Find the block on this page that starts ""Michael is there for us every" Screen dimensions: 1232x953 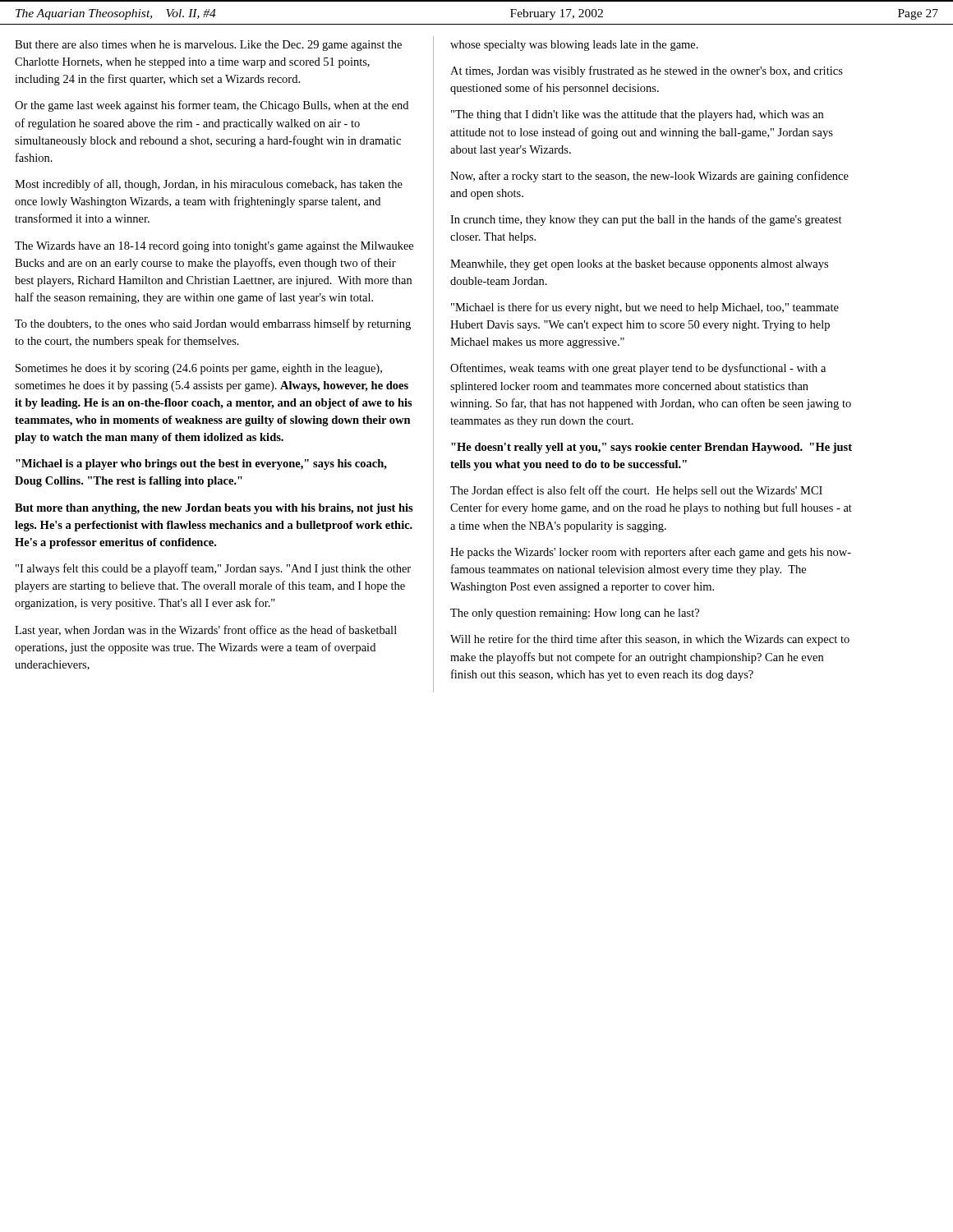pos(644,324)
